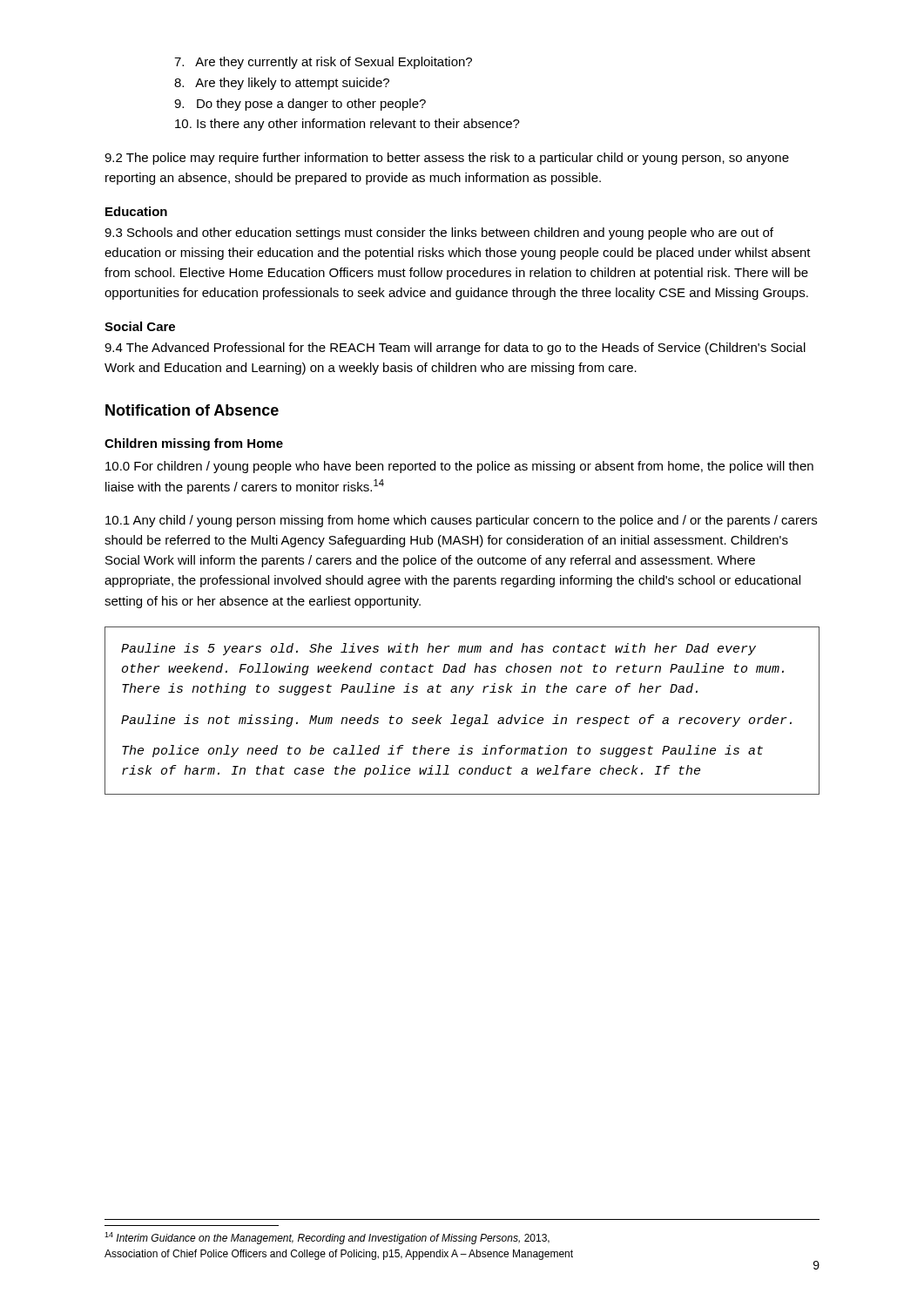Click the passage that begins "0 For children / young people"
924x1307 pixels.
459,476
